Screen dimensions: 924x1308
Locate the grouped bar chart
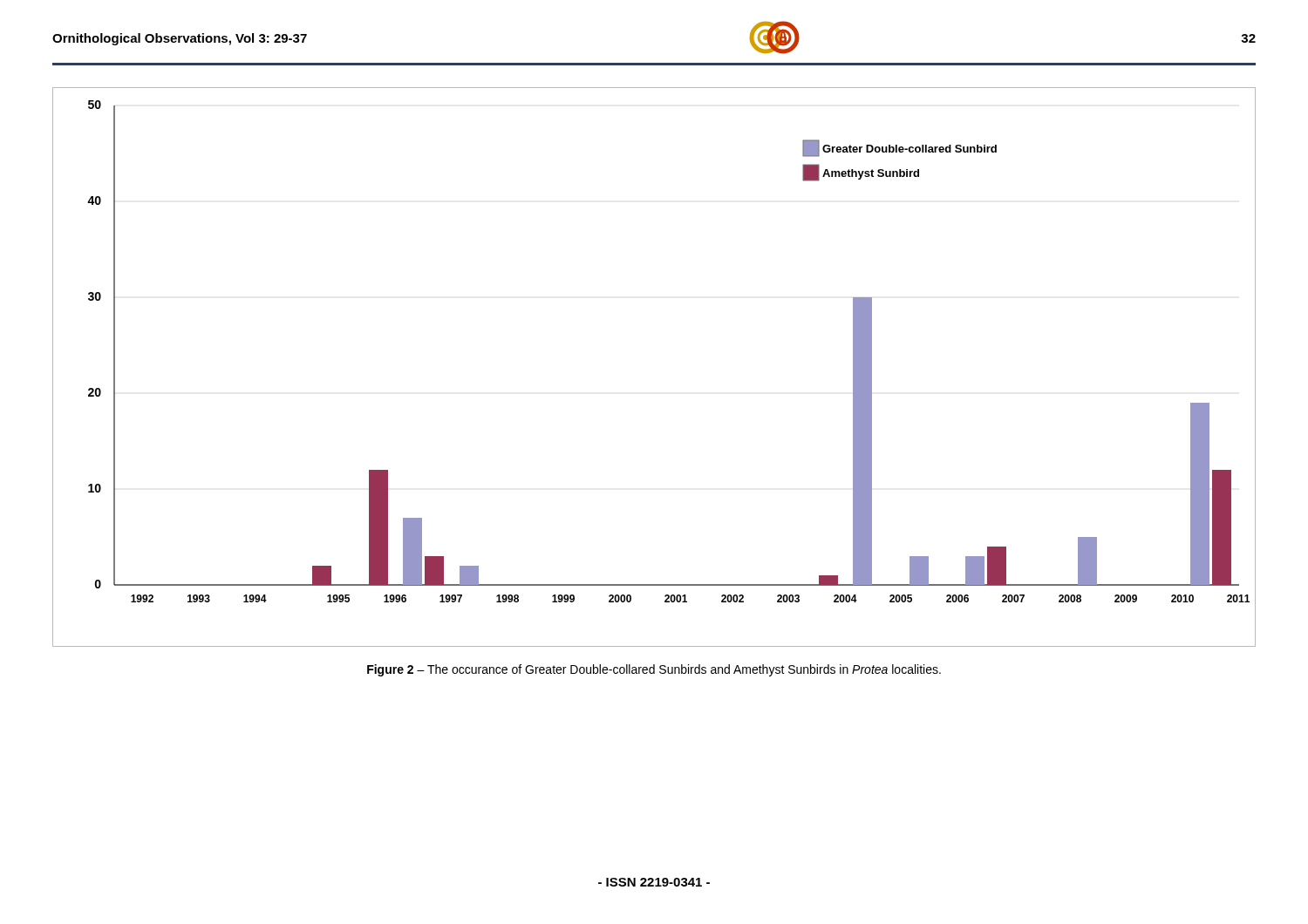pos(654,367)
